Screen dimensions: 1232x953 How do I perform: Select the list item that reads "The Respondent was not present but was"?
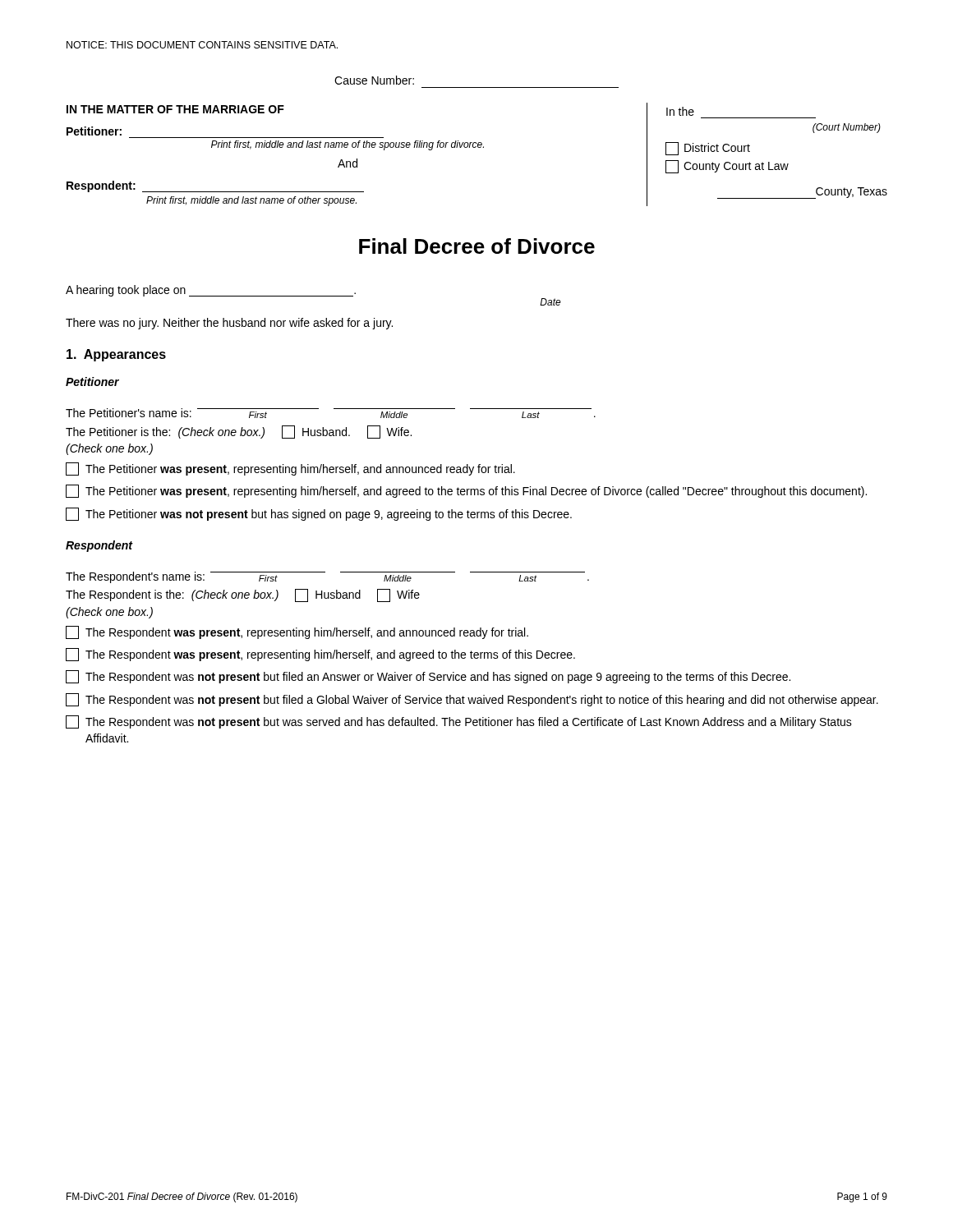[476, 730]
